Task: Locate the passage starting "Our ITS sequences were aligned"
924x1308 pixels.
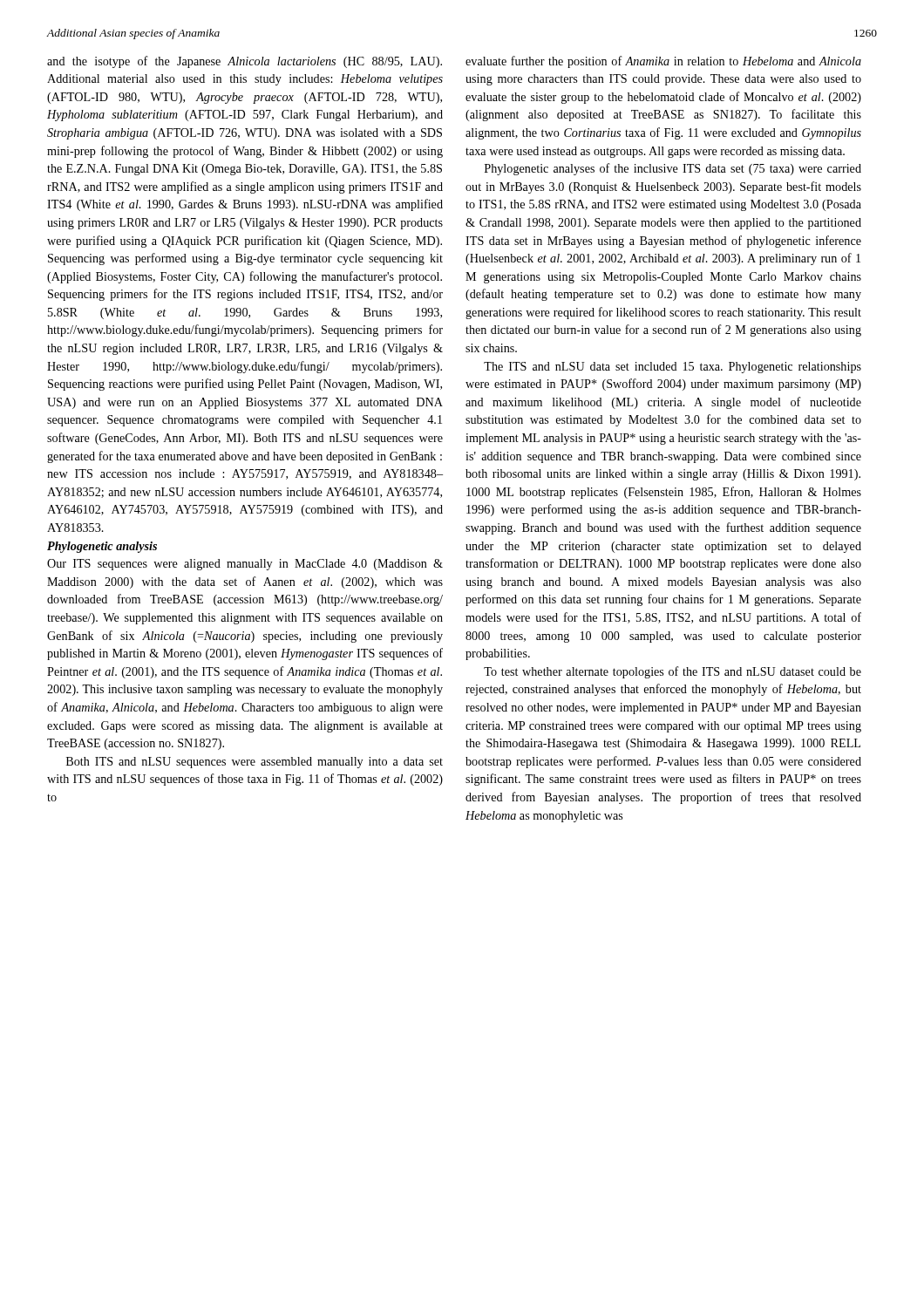Action: (x=245, y=680)
